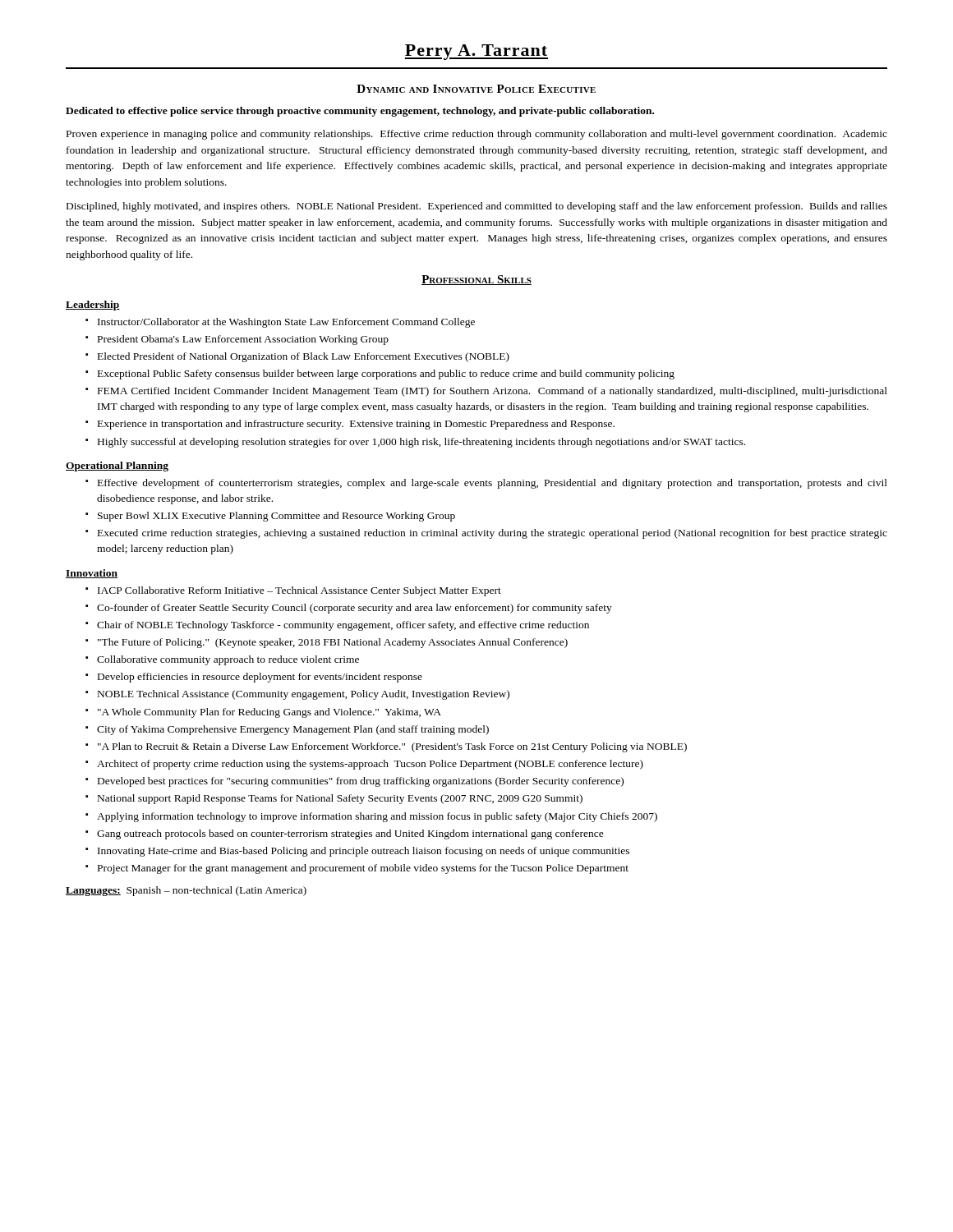Find the list item that reads "Highly successful at developing resolution strategies for over"
Viewport: 953px width, 1232px height.
421,441
